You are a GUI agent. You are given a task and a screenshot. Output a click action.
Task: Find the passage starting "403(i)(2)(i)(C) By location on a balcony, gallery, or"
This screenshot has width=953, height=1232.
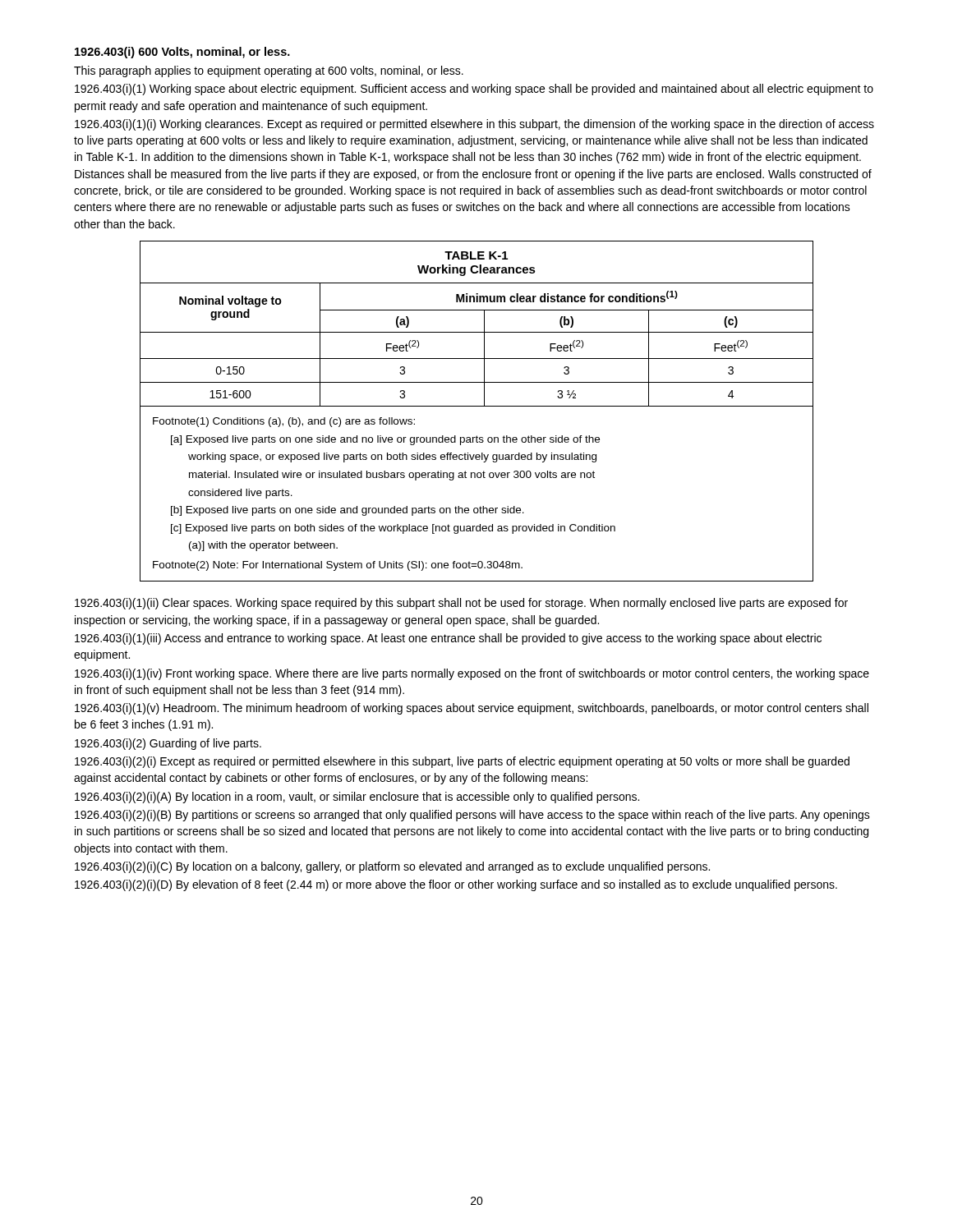click(x=392, y=866)
